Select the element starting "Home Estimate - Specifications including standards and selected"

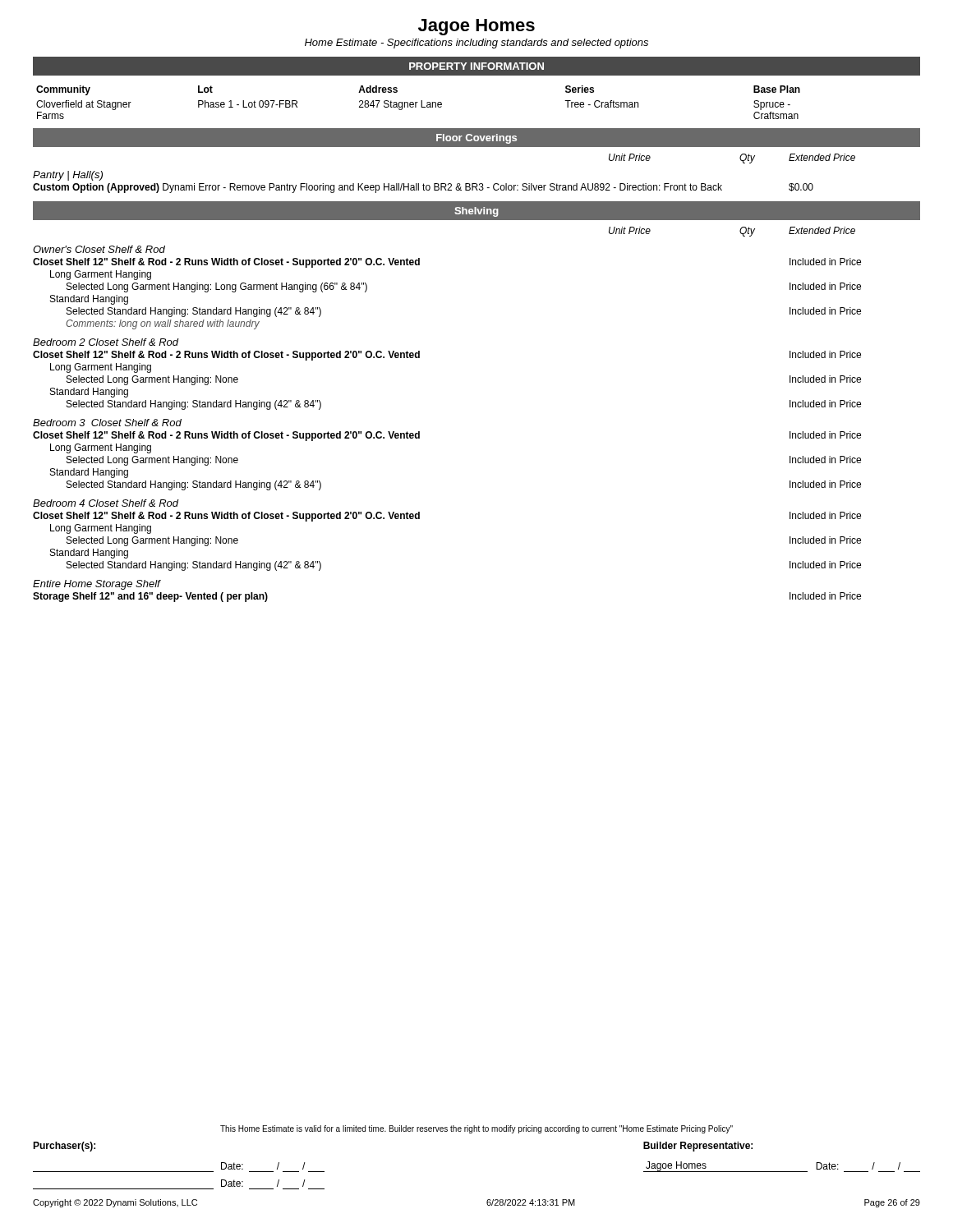476,42
